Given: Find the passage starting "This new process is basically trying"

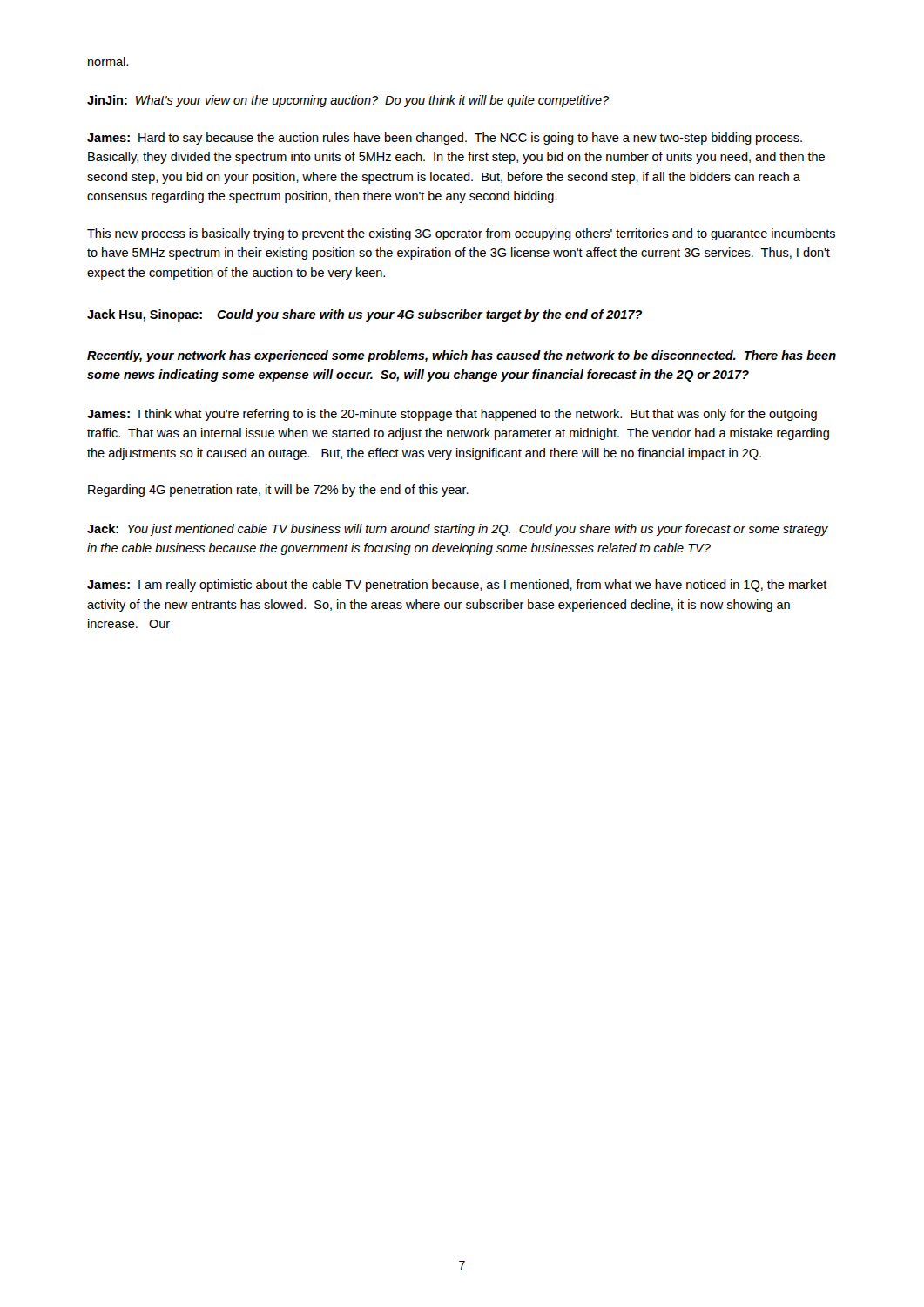Looking at the screenshot, I should coord(461,253).
